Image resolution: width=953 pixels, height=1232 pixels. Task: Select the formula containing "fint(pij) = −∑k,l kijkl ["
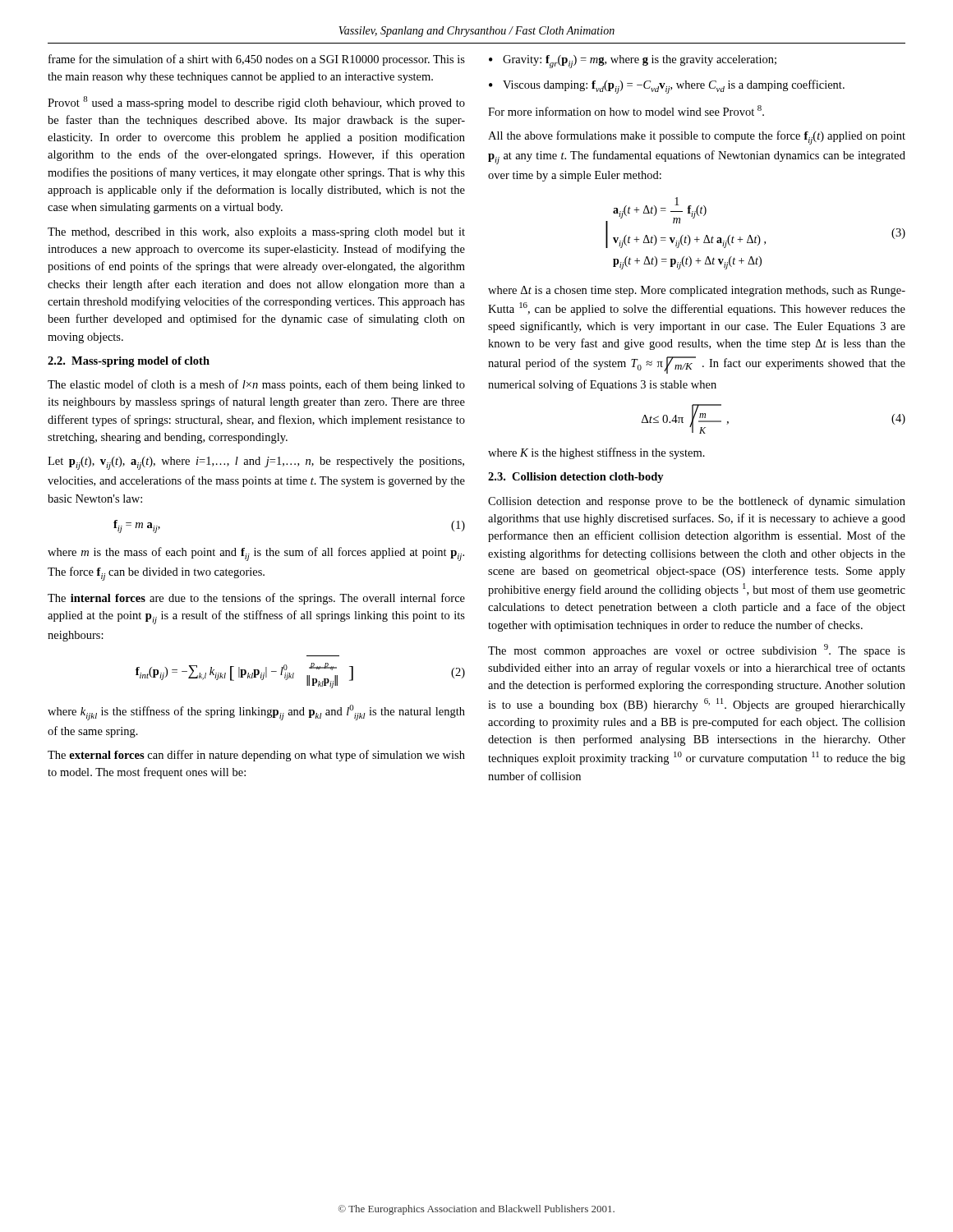tap(256, 673)
